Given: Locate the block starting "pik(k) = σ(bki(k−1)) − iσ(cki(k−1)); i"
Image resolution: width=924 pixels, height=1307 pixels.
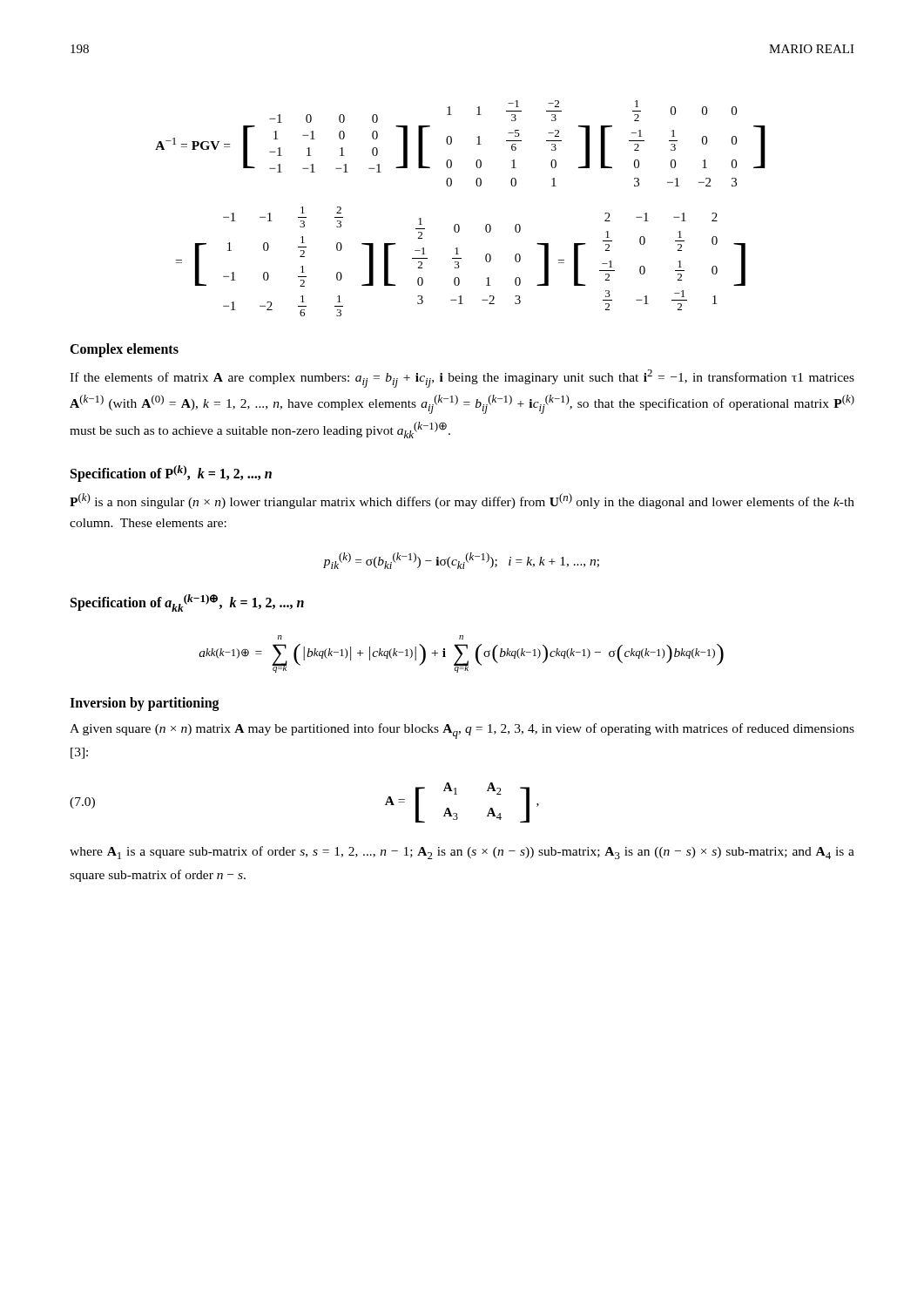Looking at the screenshot, I should point(462,560).
